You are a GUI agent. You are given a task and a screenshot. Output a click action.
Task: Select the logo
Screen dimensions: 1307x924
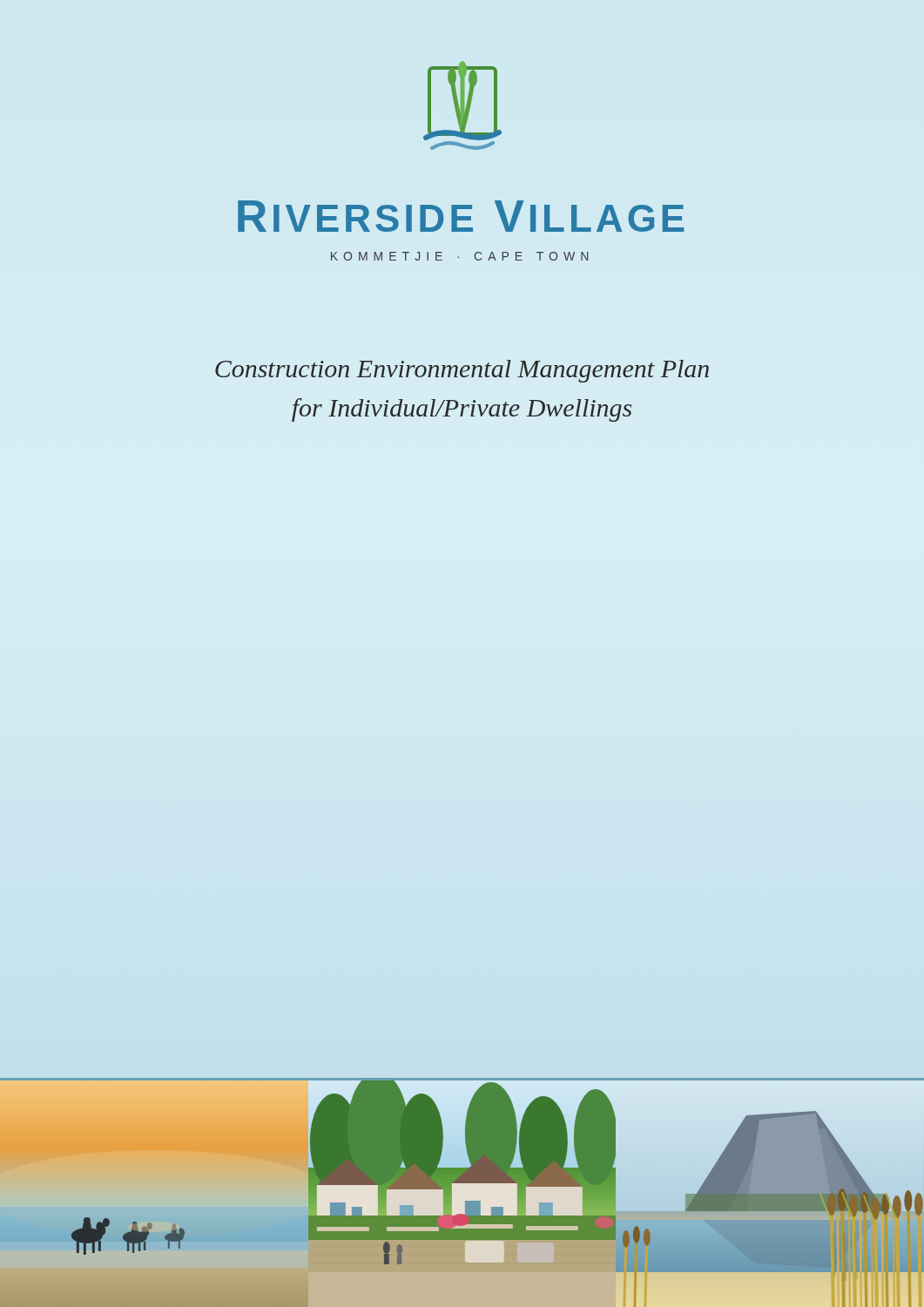[462, 158]
